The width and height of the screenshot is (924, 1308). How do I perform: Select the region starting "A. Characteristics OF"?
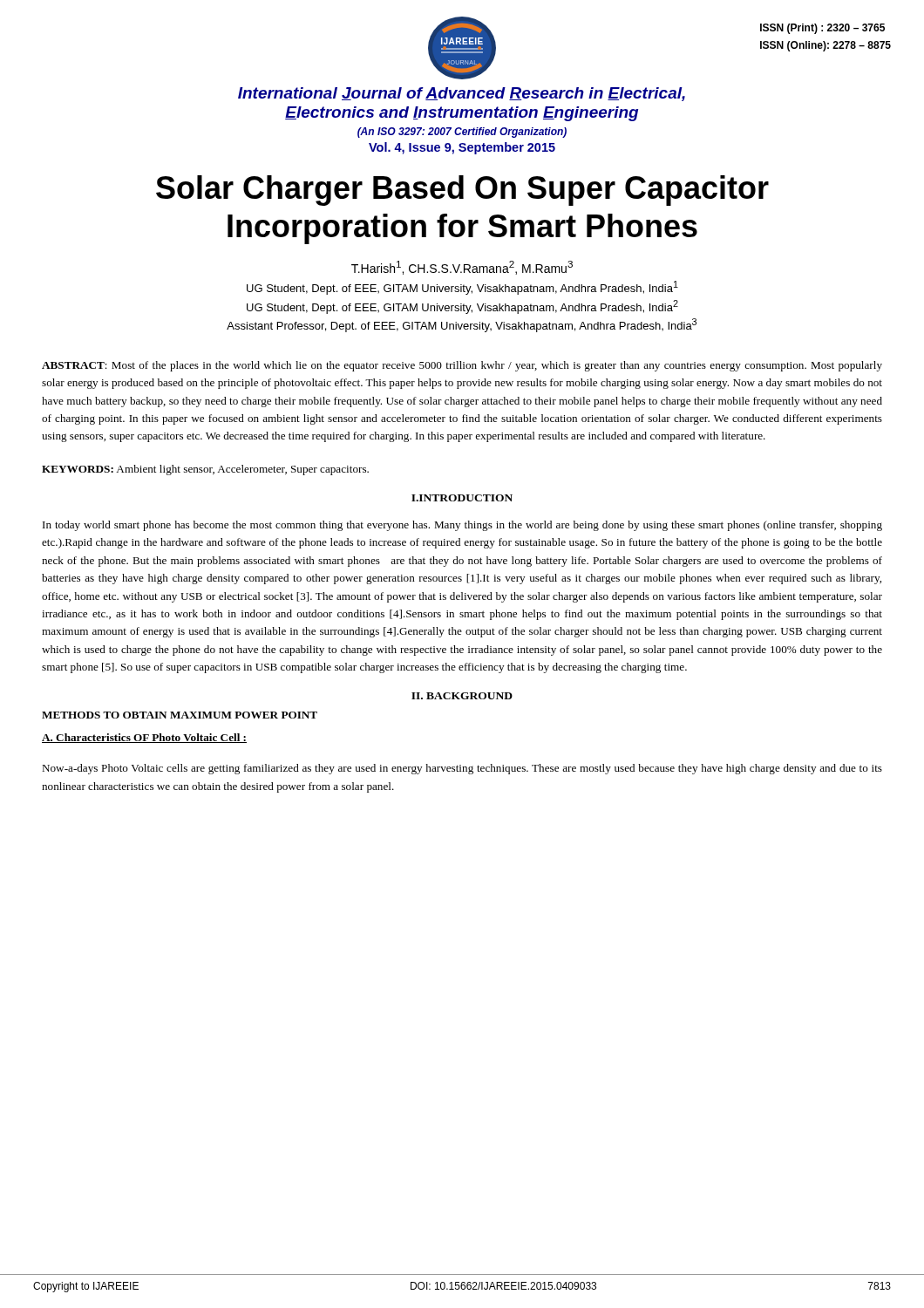pyautogui.click(x=144, y=737)
